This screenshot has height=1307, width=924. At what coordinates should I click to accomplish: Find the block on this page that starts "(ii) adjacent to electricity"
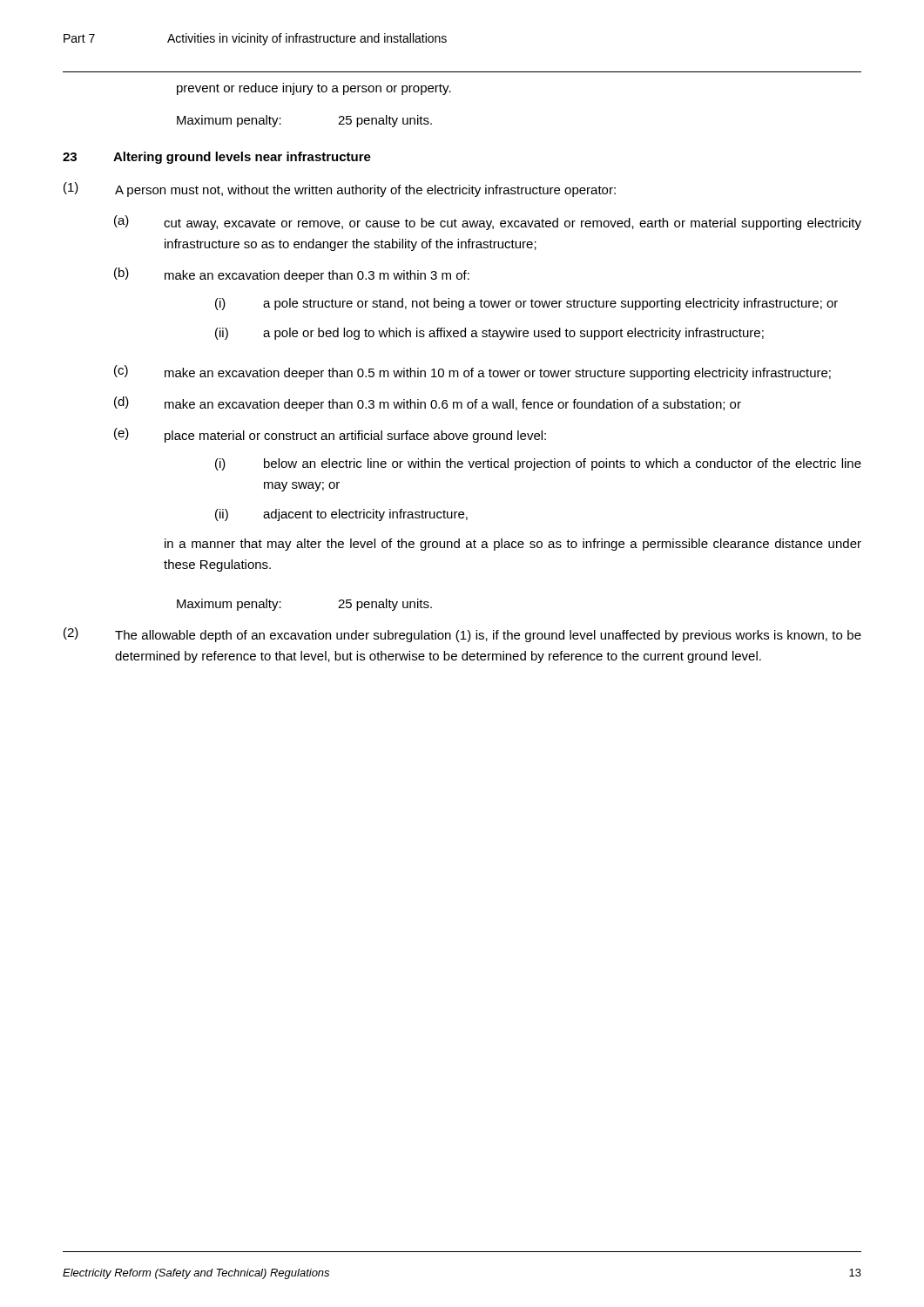[x=341, y=515]
